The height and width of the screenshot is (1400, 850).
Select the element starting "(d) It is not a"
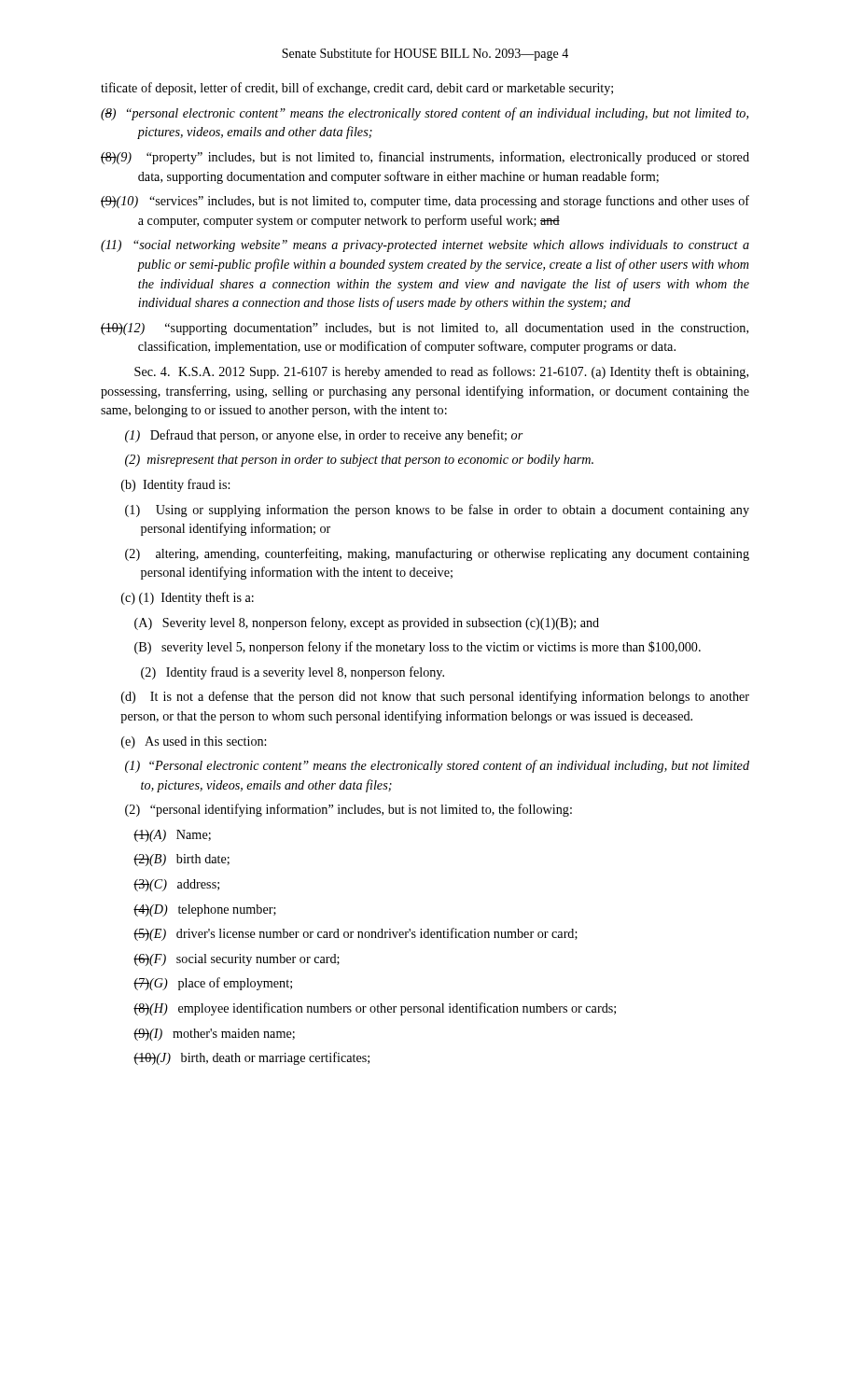[x=425, y=706]
